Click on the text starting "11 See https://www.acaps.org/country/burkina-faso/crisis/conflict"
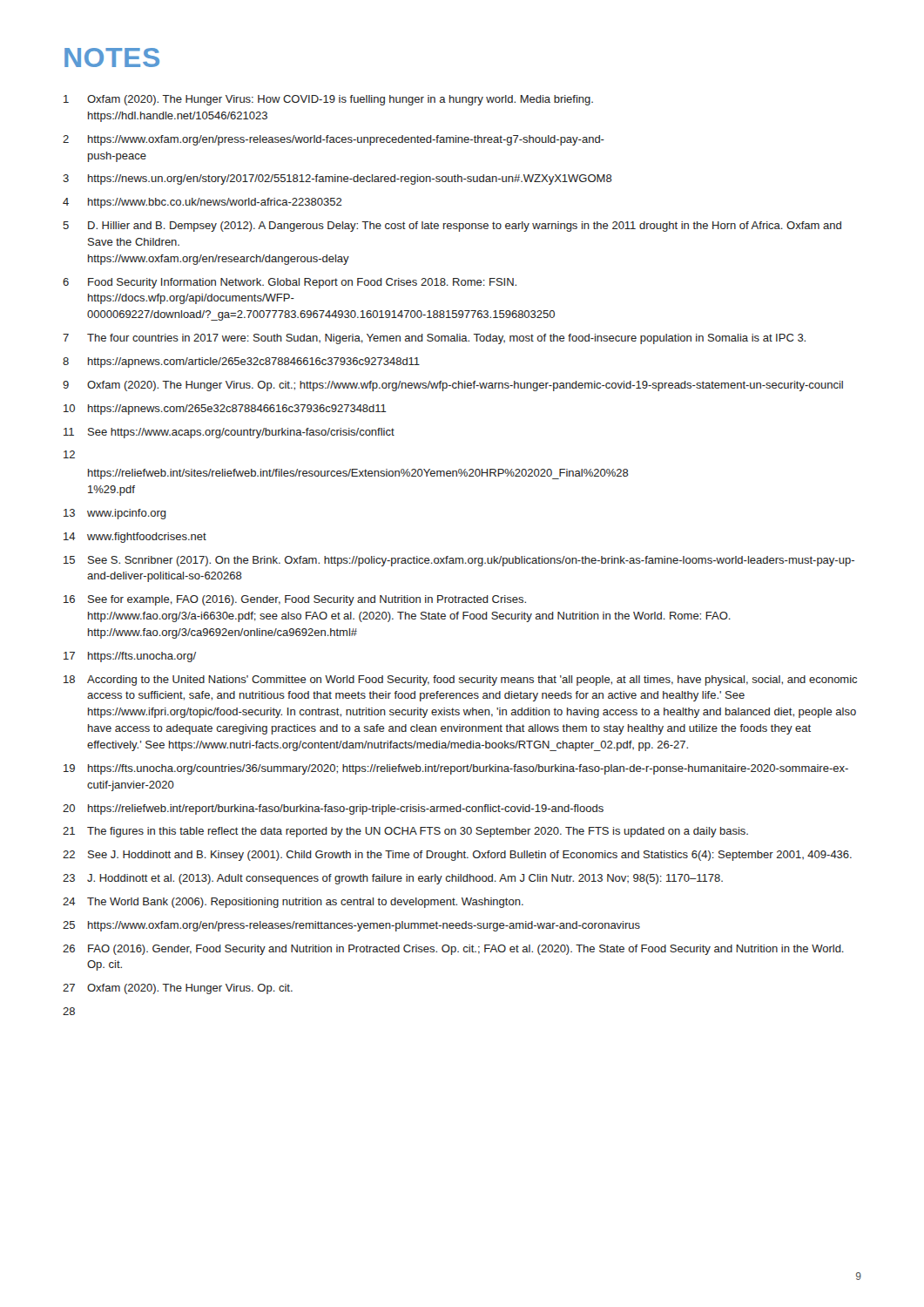Image resolution: width=924 pixels, height=1307 pixels. tap(229, 433)
